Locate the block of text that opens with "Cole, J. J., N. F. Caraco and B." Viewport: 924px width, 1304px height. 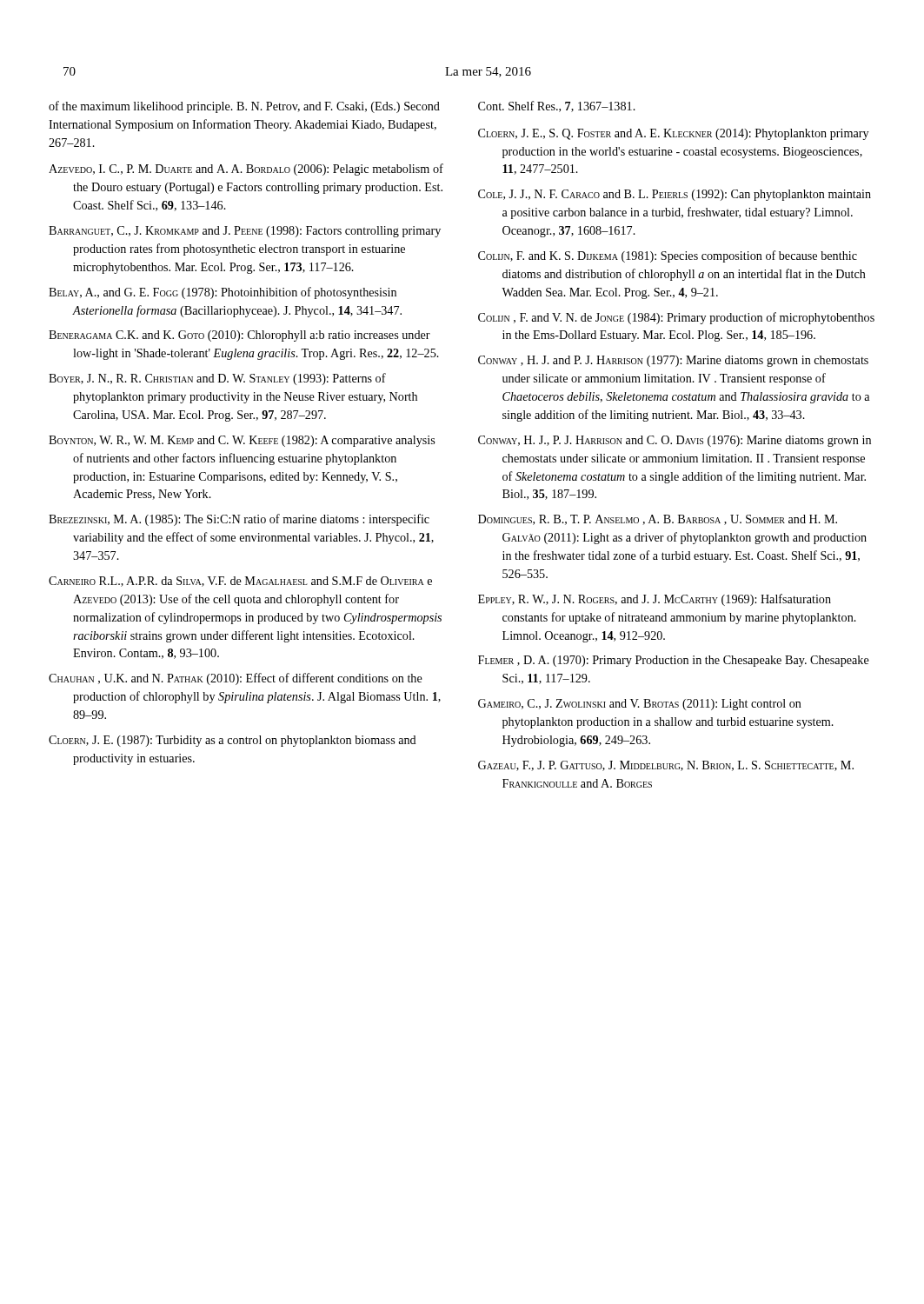tap(674, 212)
